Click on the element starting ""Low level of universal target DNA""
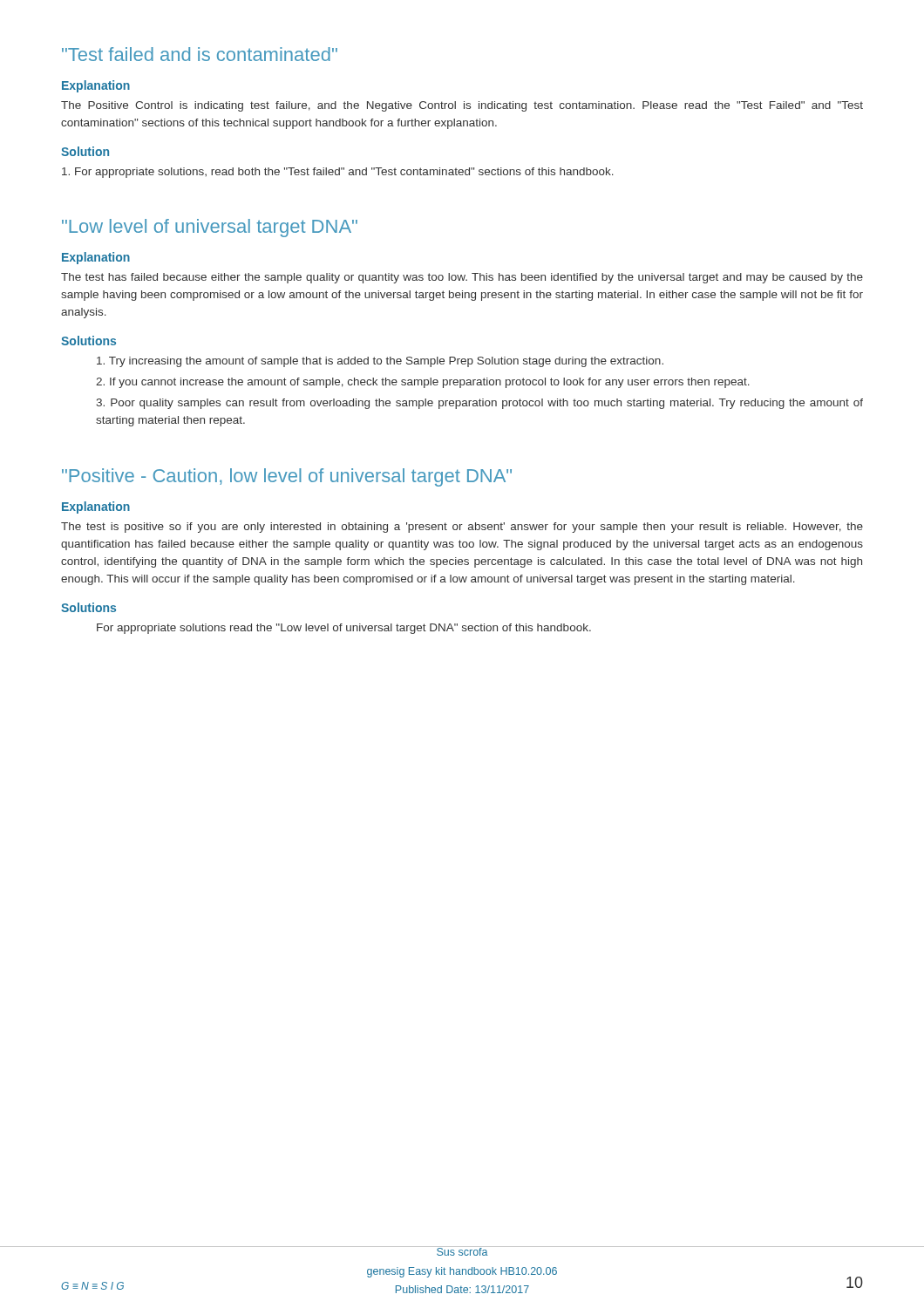Viewport: 924px width, 1308px height. tap(210, 228)
